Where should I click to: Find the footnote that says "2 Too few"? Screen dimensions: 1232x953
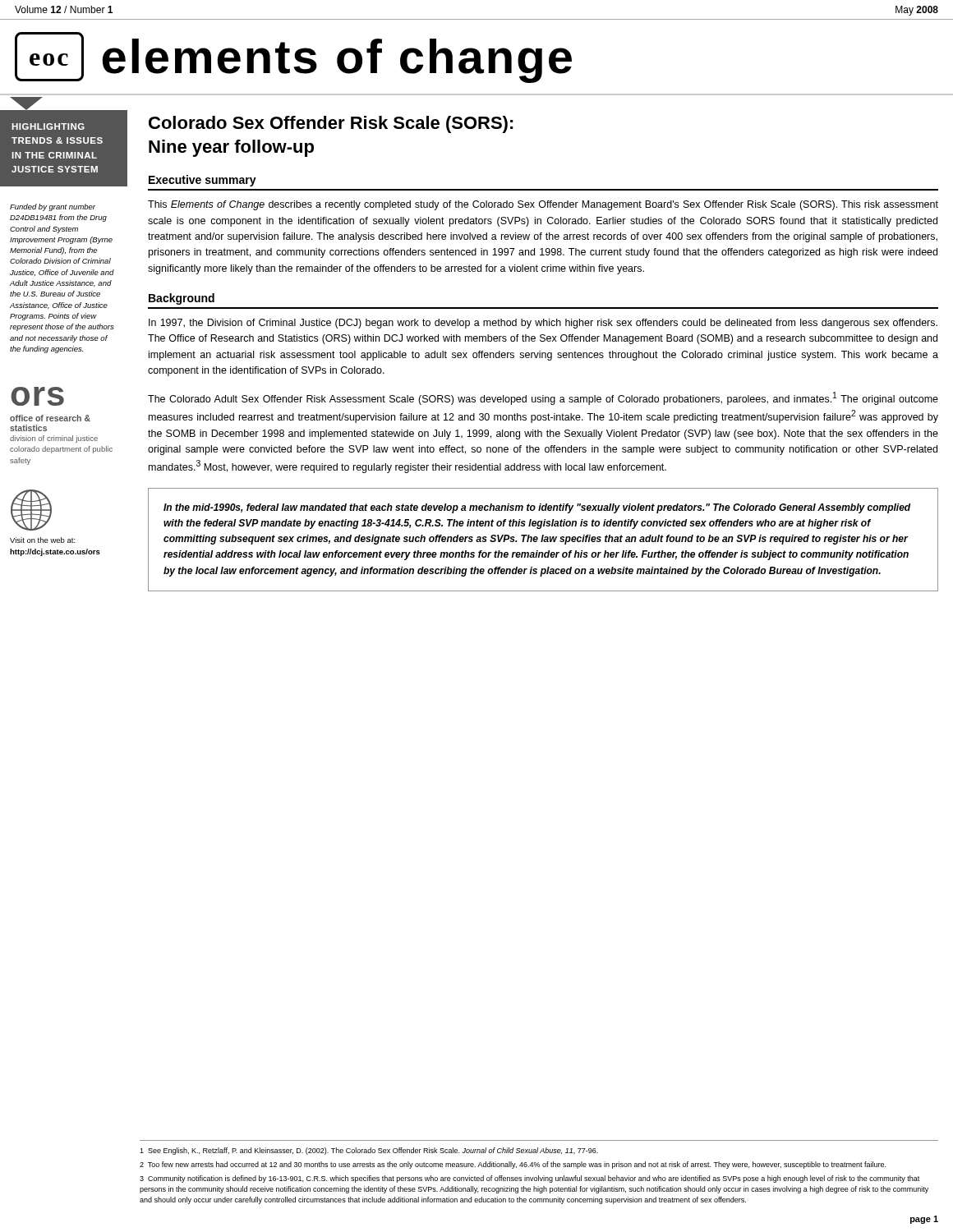[513, 1164]
